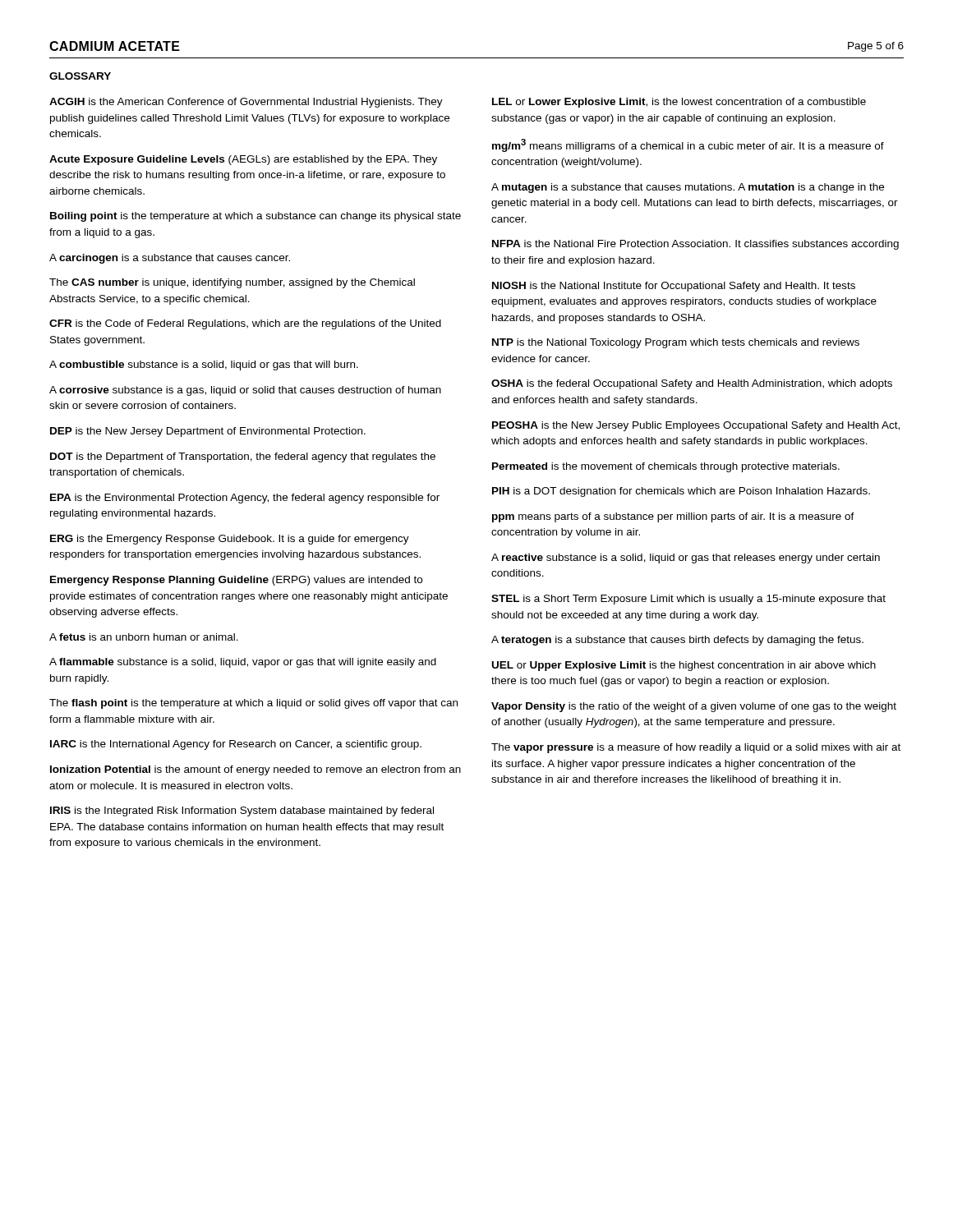The image size is (953, 1232).
Task: Find the block on this page that starts "DEP is the New Jersey"
Action: [x=255, y=431]
